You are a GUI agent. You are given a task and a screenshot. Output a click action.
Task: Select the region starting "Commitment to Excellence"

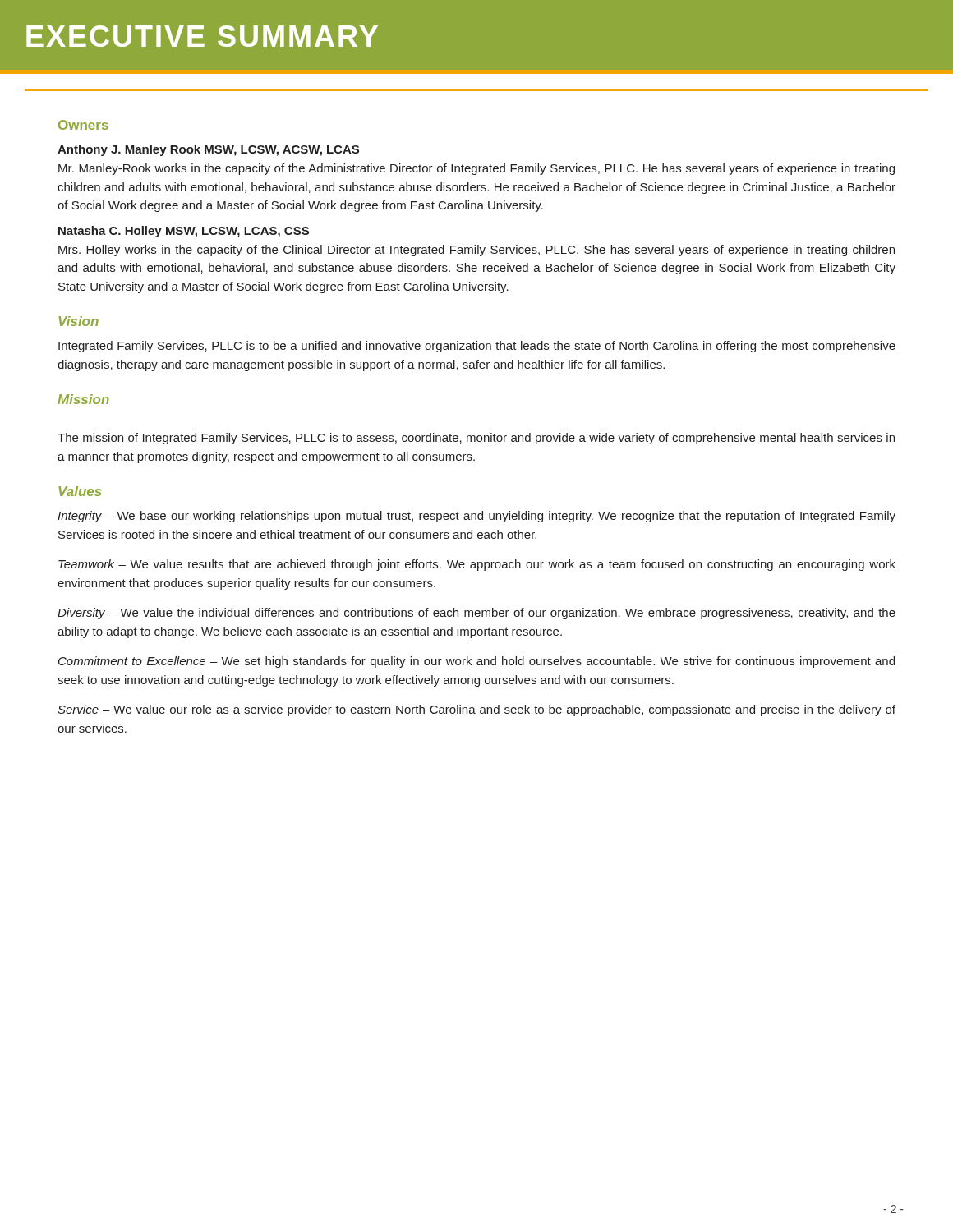pyautogui.click(x=476, y=670)
